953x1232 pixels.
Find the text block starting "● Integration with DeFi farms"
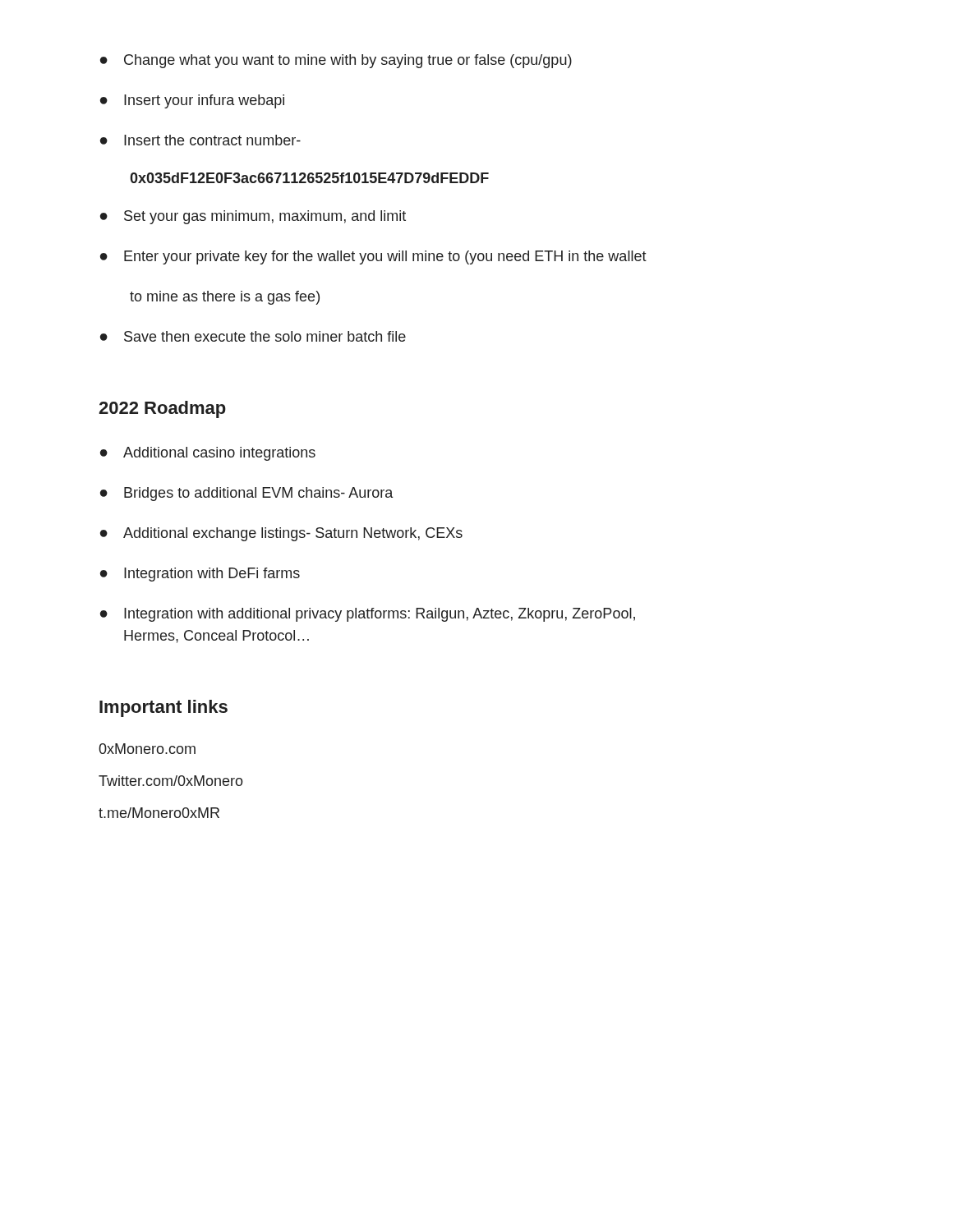click(x=199, y=574)
